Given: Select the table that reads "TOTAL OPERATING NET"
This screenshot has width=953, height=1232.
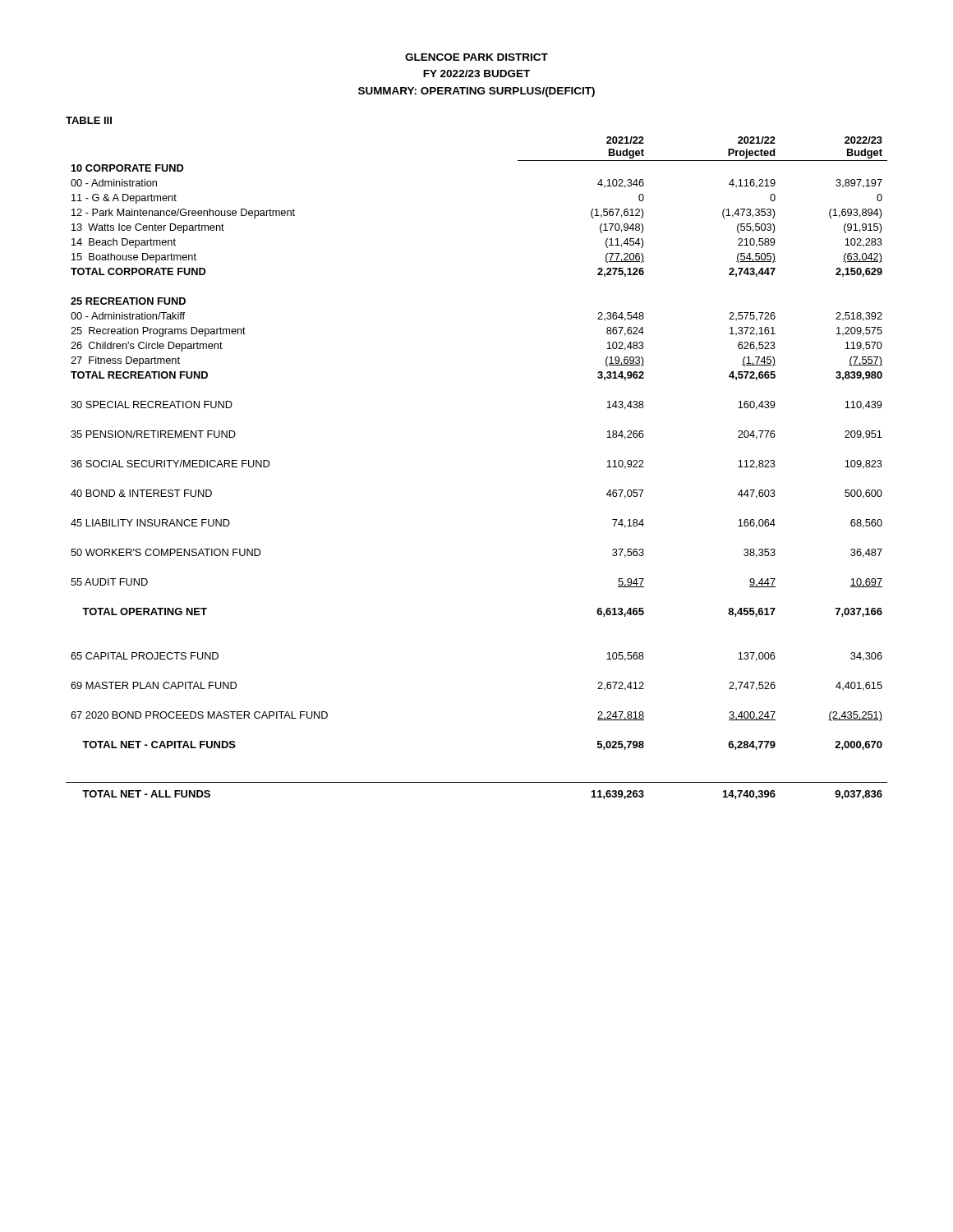Looking at the screenshot, I should coord(476,458).
